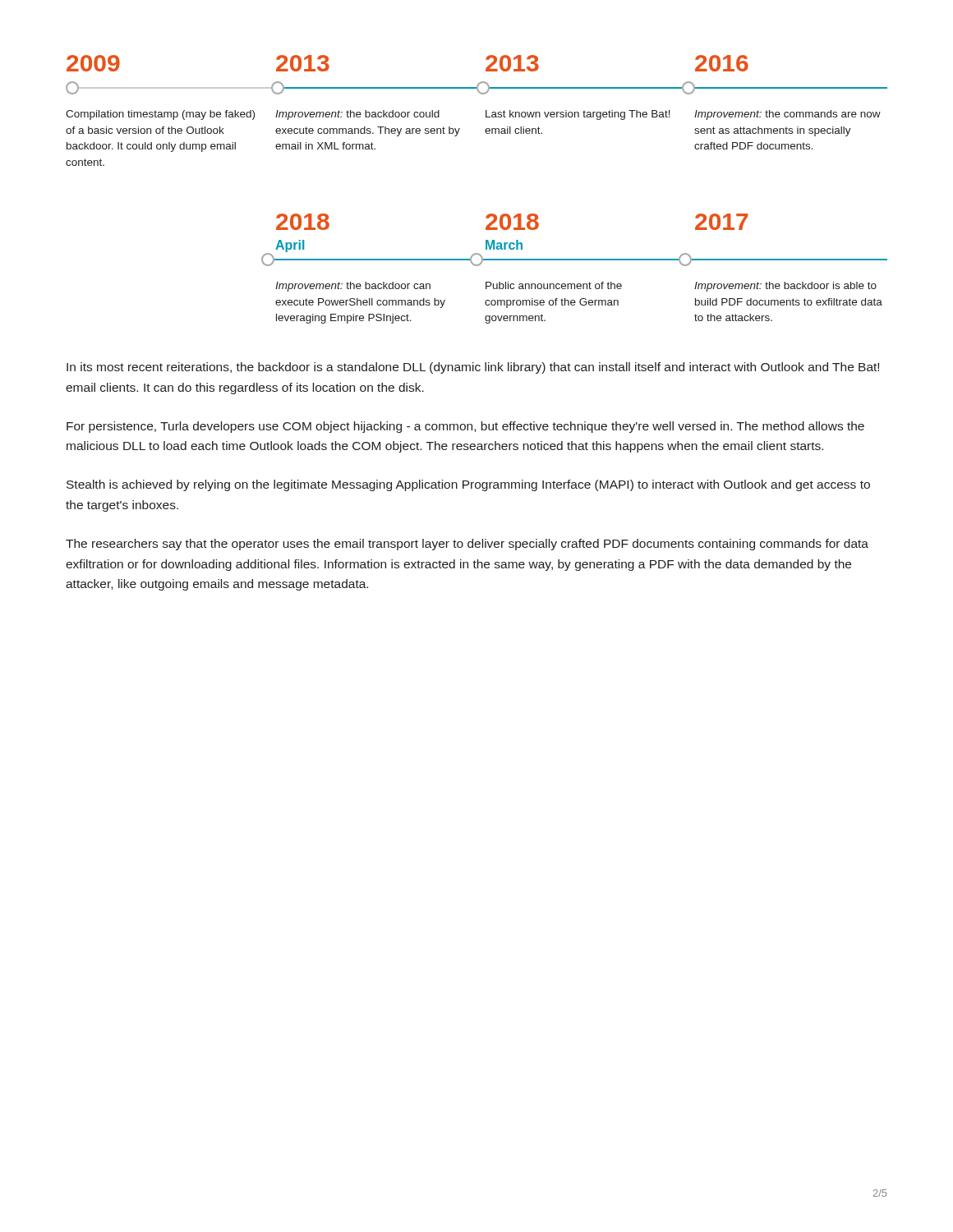Click on the infographic
The width and height of the screenshot is (953, 1232).
click(x=476, y=188)
